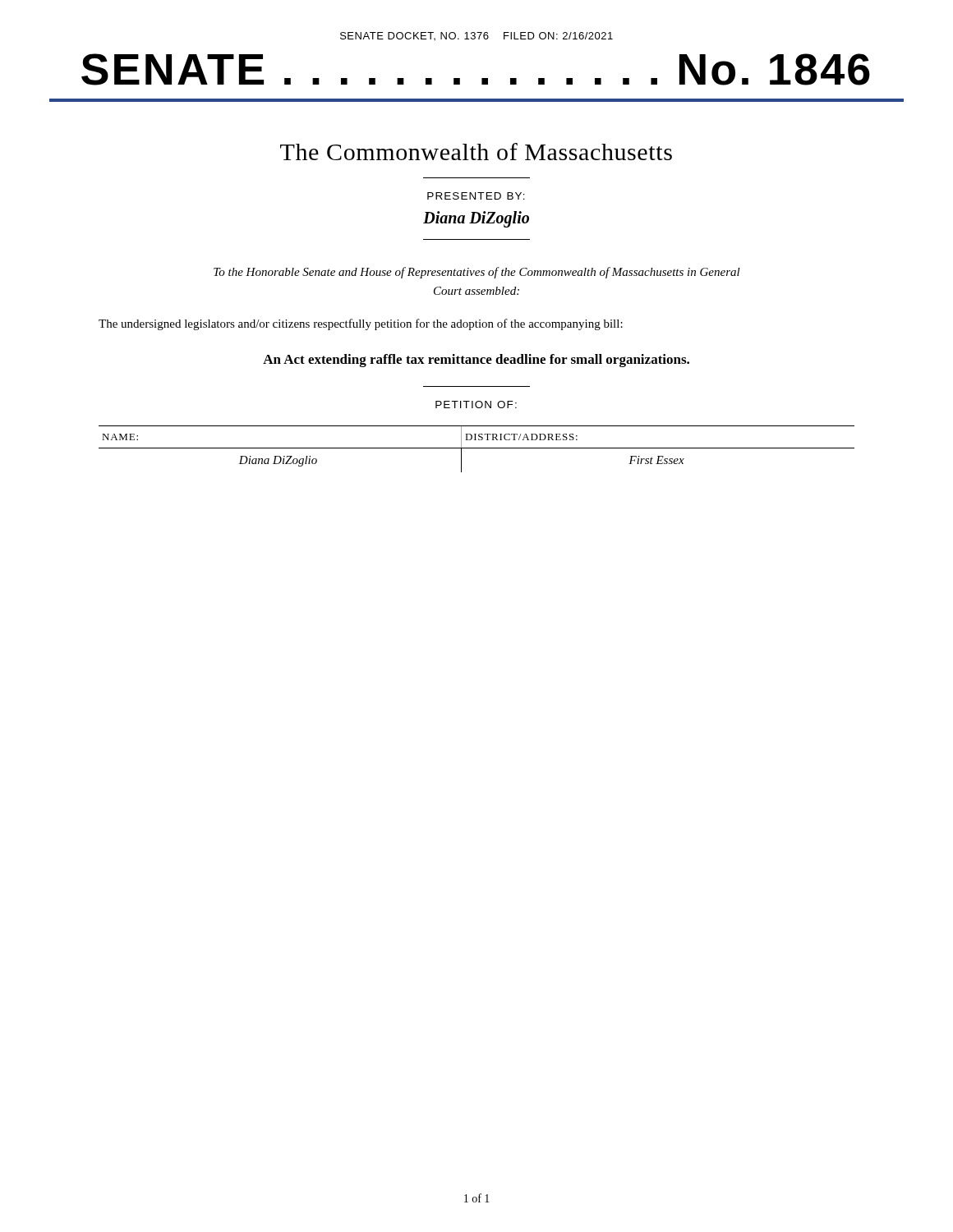This screenshot has height=1232, width=953.
Task: Select the region starting "Diana DiZoglio"
Action: click(x=476, y=218)
